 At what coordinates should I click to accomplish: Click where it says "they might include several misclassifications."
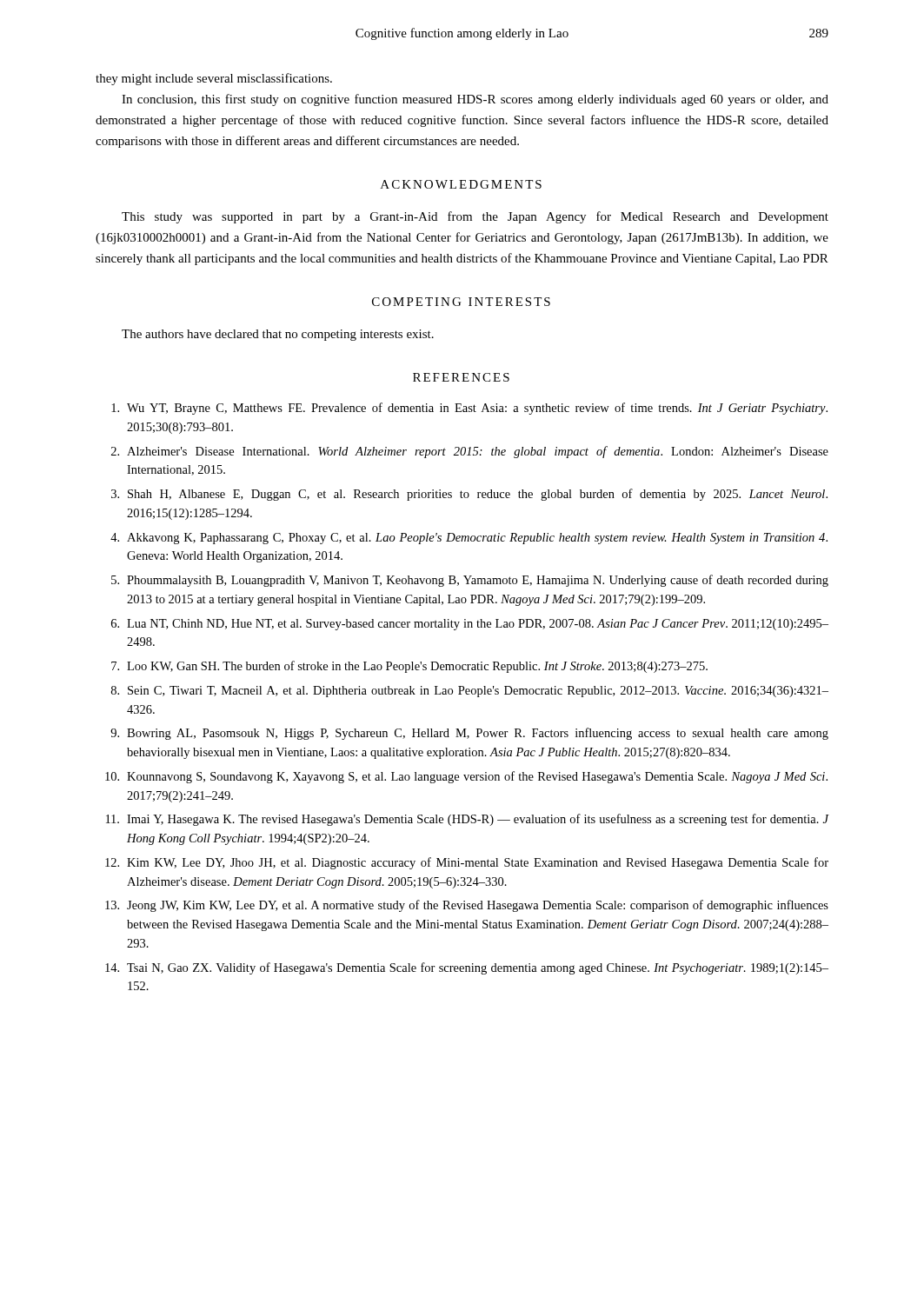(x=214, y=78)
